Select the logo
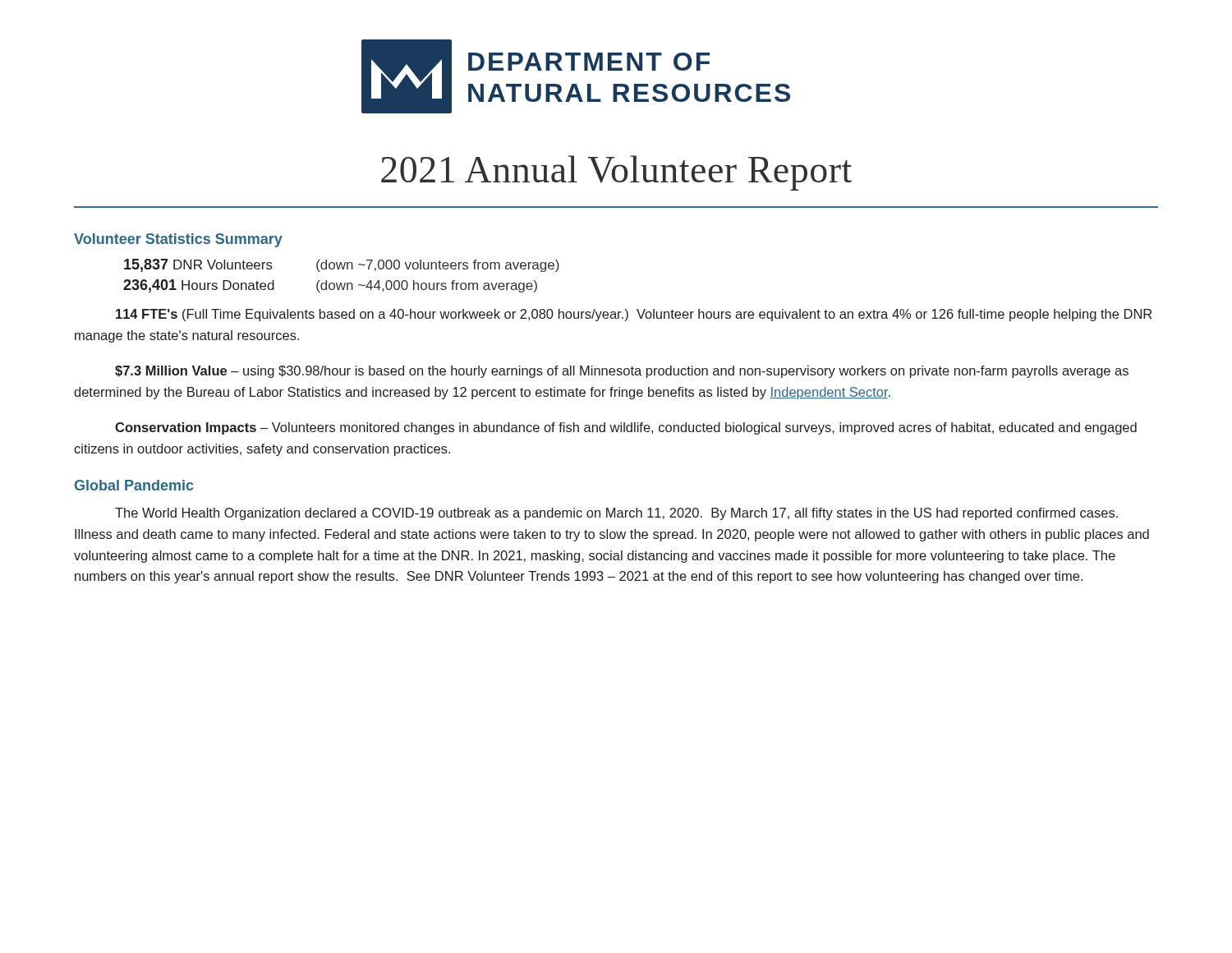 [x=616, y=67]
